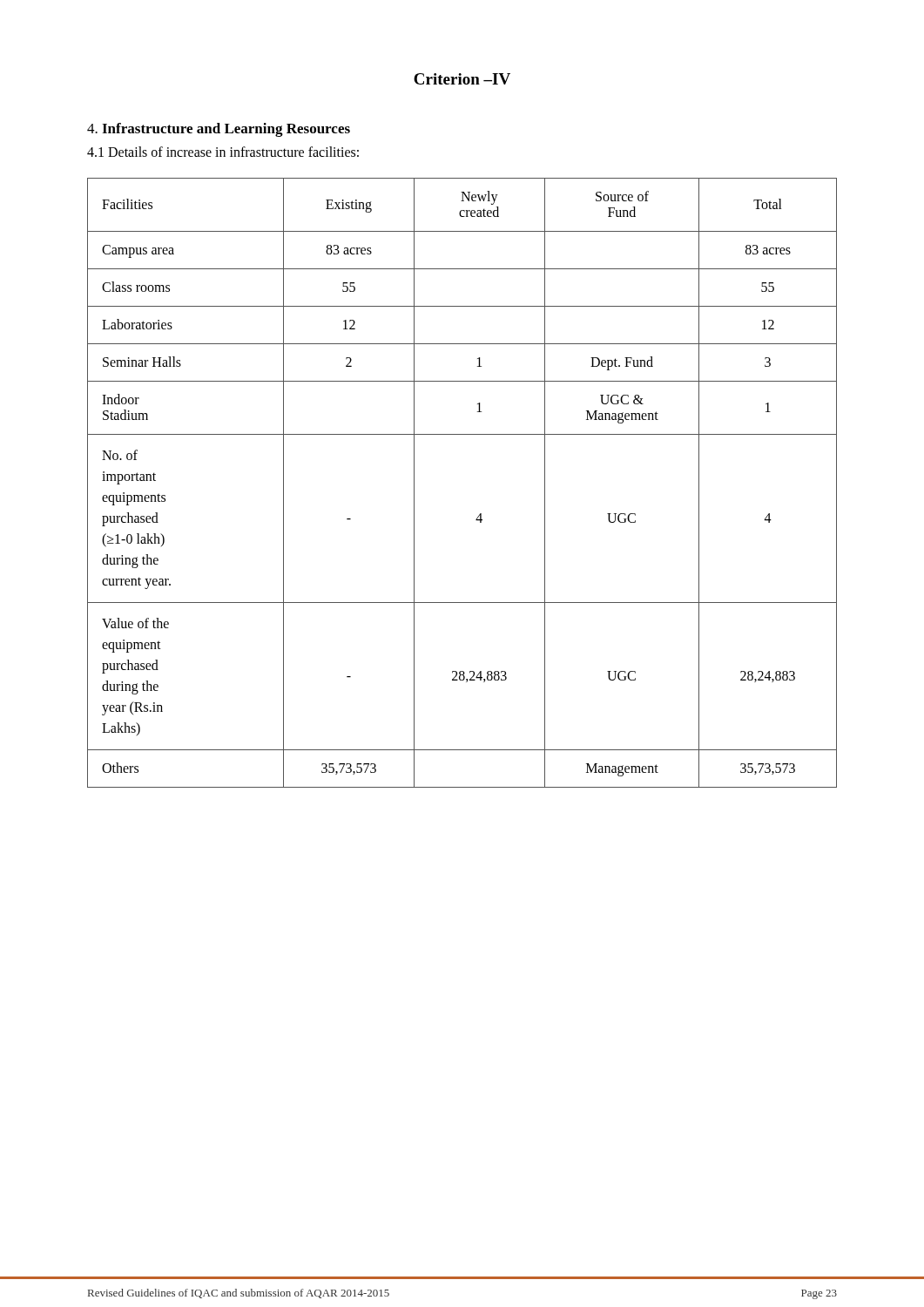924x1307 pixels.
Task: Find the section header containing "4. Infrastructure and Learning Resources"
Action: (219, 129)
